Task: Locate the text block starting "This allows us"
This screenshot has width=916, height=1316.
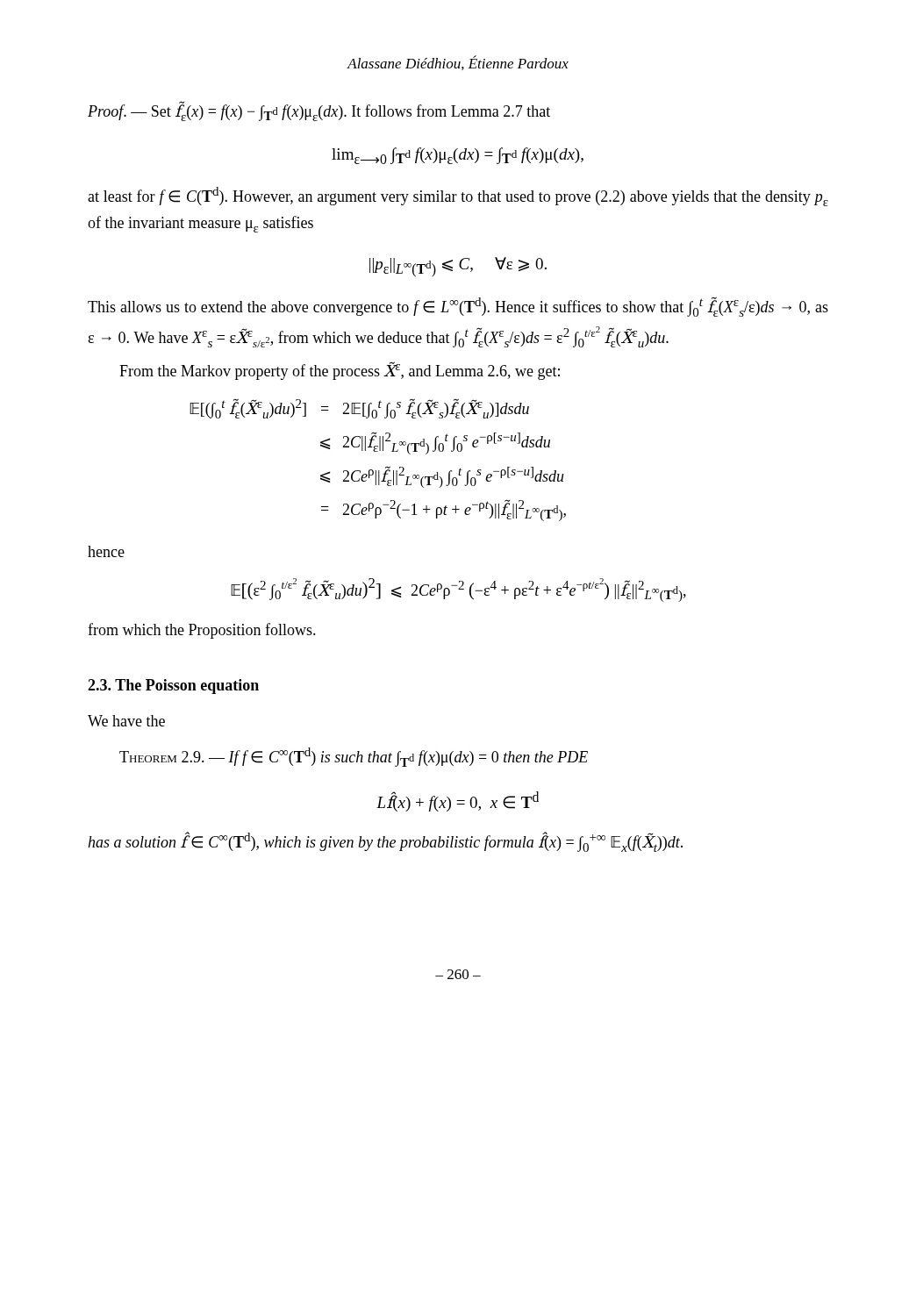Action: pos(458,321)
